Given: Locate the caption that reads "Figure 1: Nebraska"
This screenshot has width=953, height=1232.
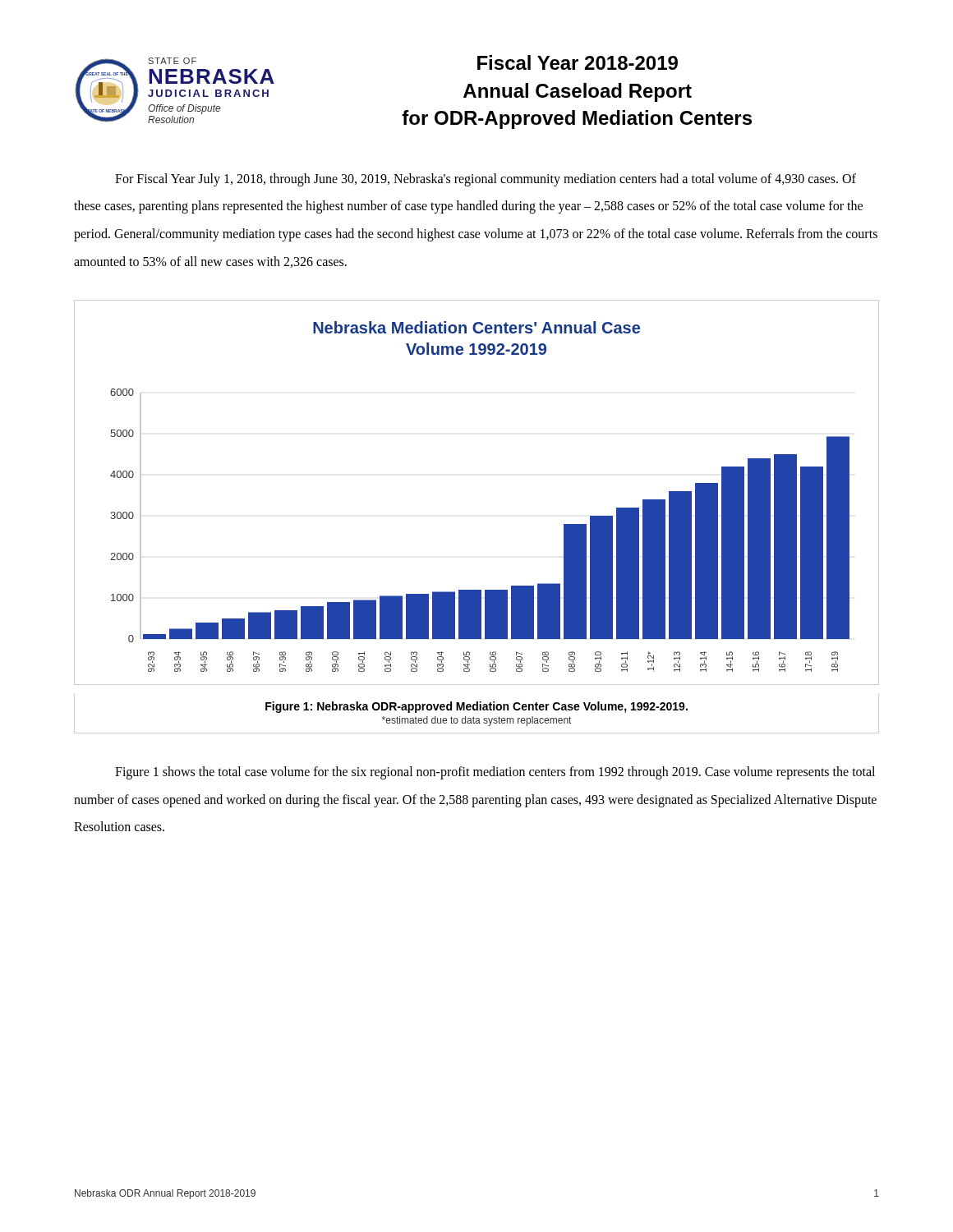Looking at the screenshot, I should [476, 713].
